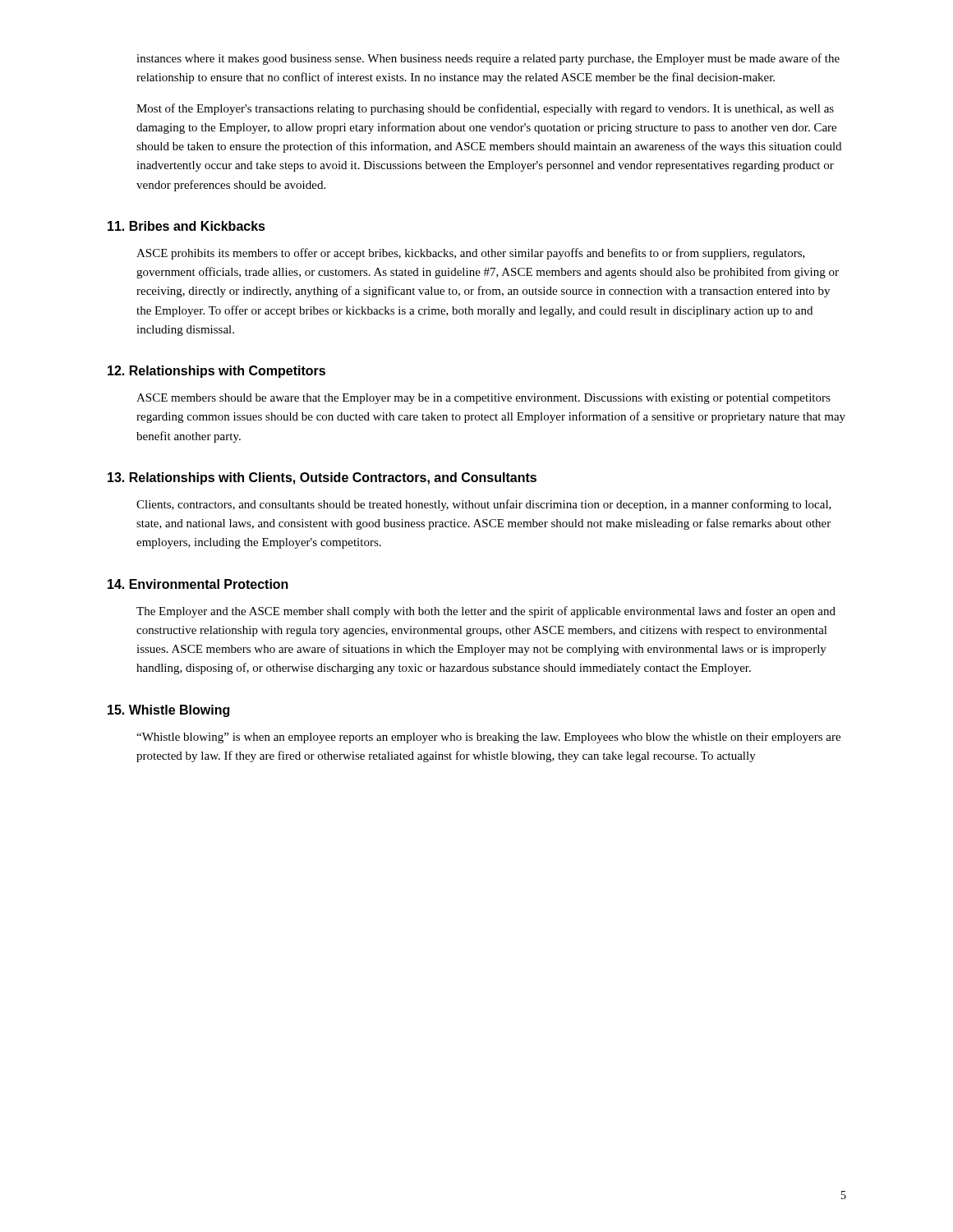Find the section header that reads "11. Bribes and Kickbacks"

(186, 226)
